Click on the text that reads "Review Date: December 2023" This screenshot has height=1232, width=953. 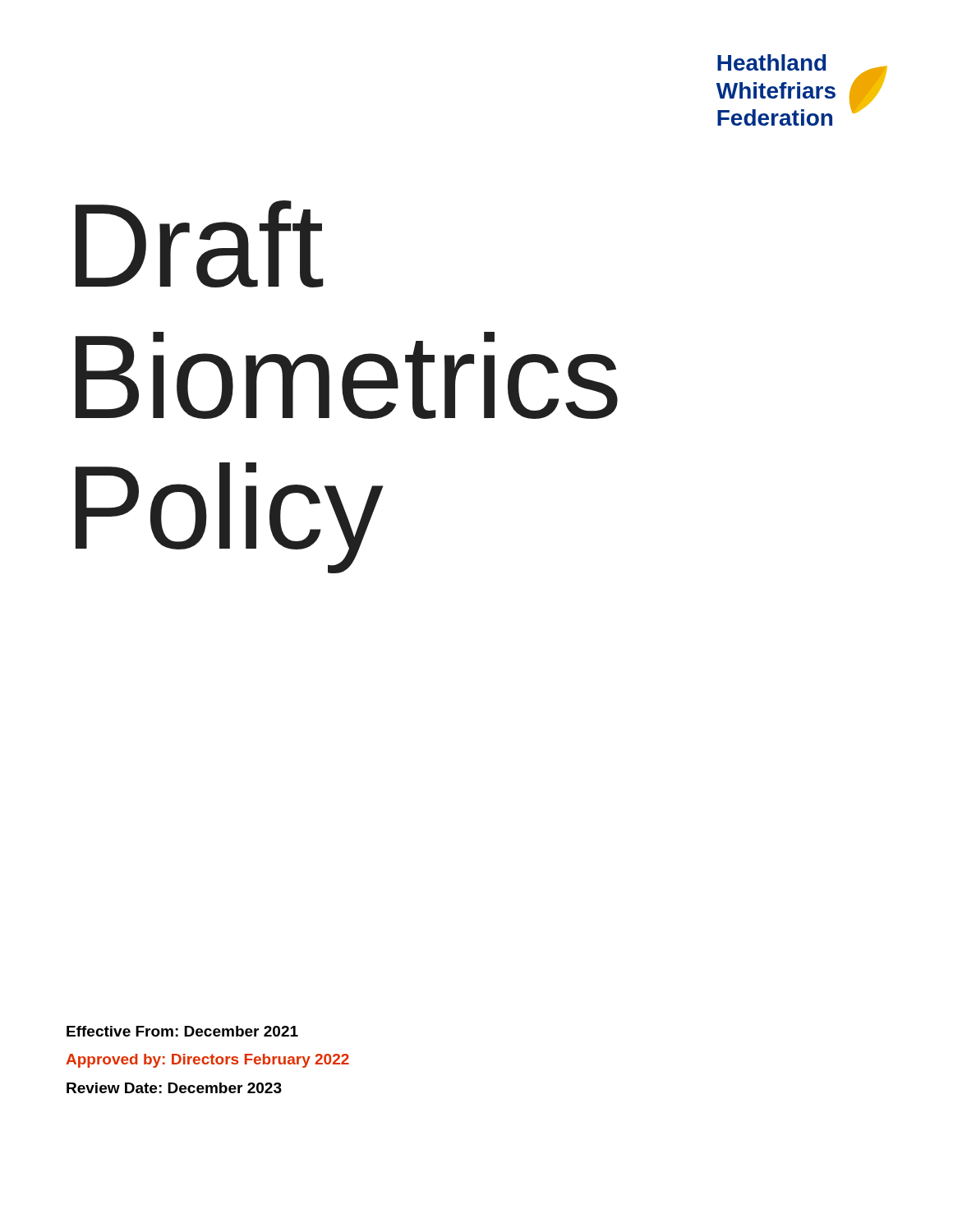coord(174,1087)
